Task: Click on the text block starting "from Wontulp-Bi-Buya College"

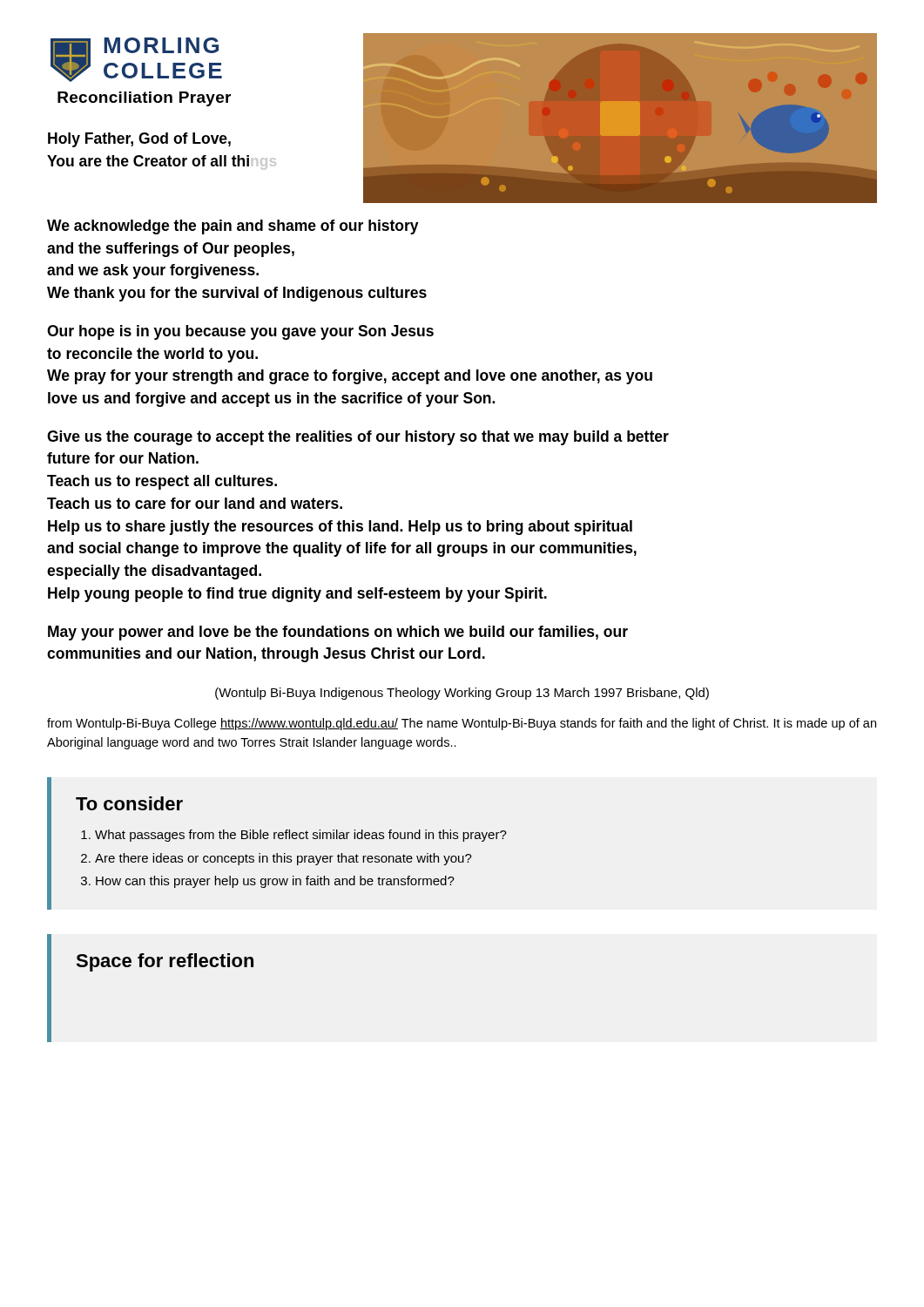Action: (x=462, y=733)
